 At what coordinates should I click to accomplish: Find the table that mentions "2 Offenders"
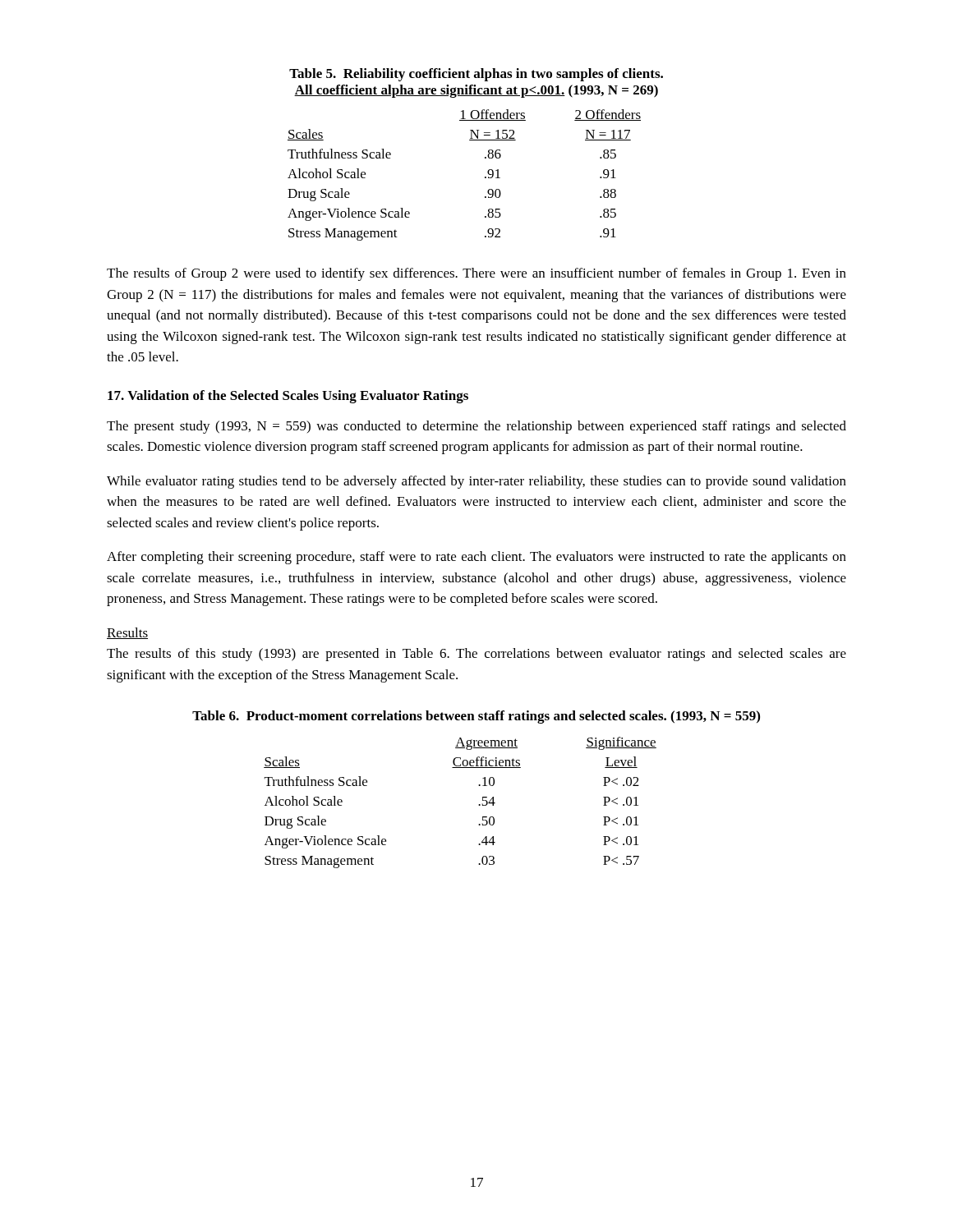click(x=476, y=174)
